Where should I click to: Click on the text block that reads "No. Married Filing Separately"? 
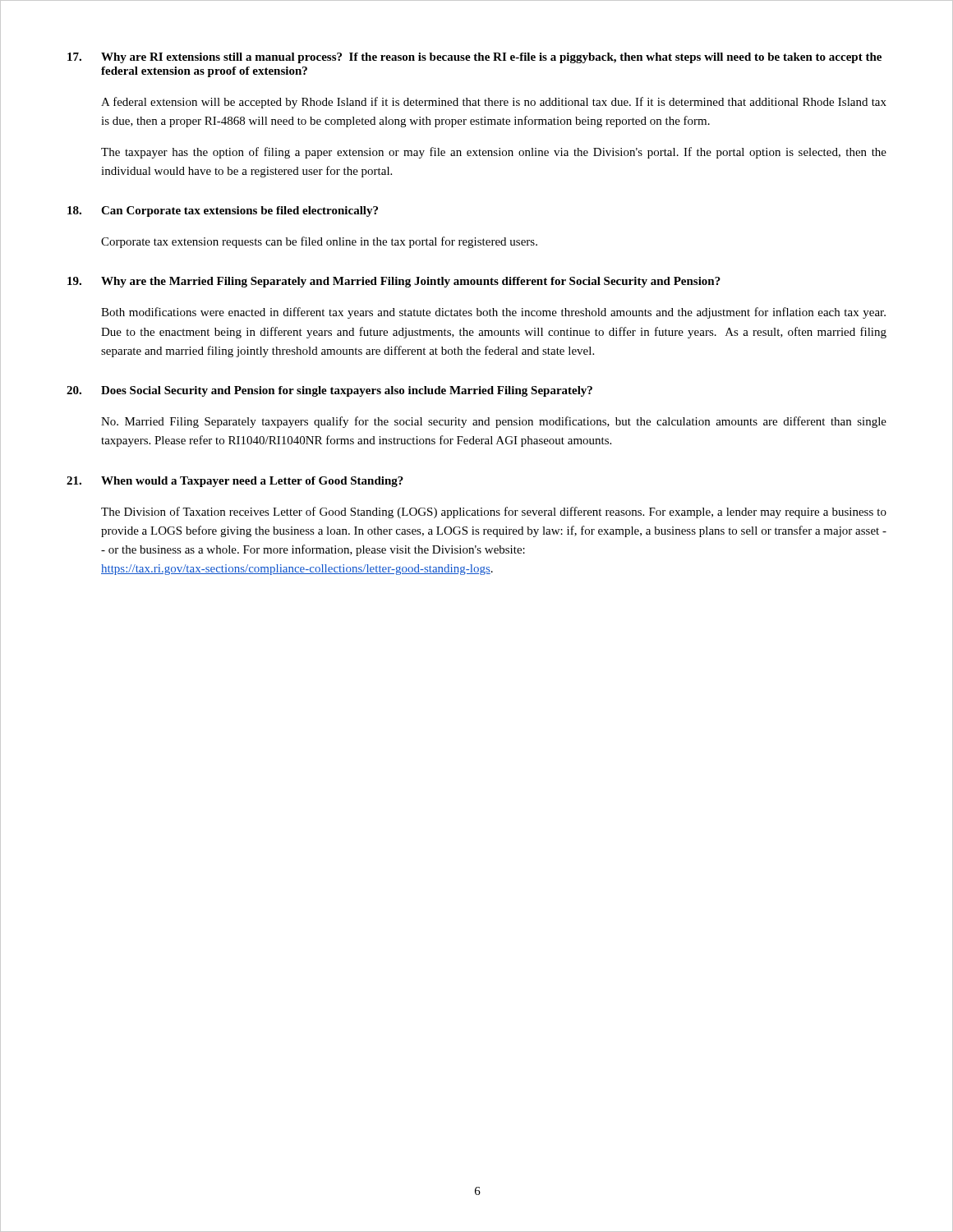494,431
